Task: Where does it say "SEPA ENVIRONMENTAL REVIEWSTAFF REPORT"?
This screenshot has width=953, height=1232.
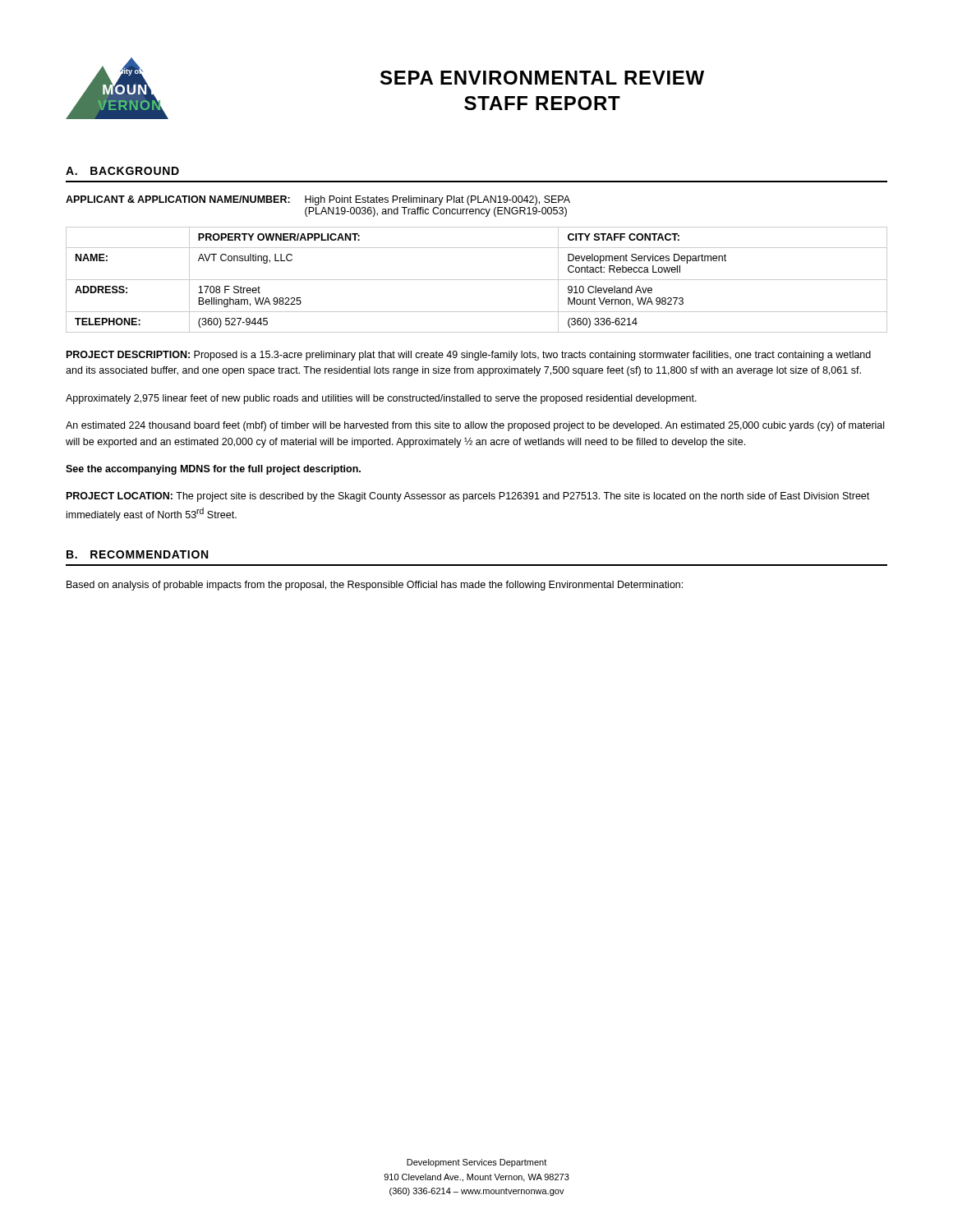Action: pos(542,90)
